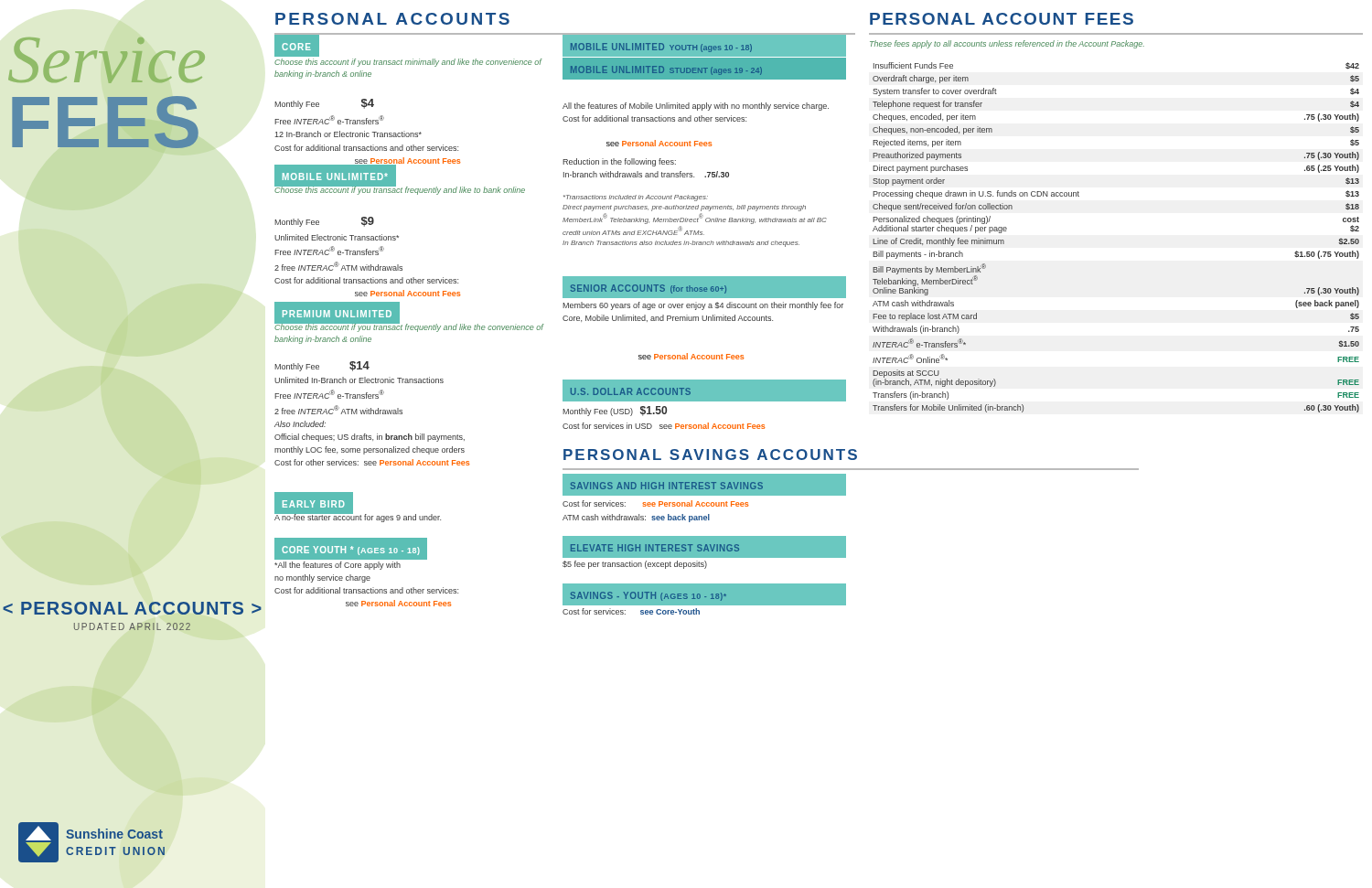Find the text block starting "U.S. DOLLAR ACCOUNTS"
The height and width of the screenshot is (888, 1372).
point(704,390)
